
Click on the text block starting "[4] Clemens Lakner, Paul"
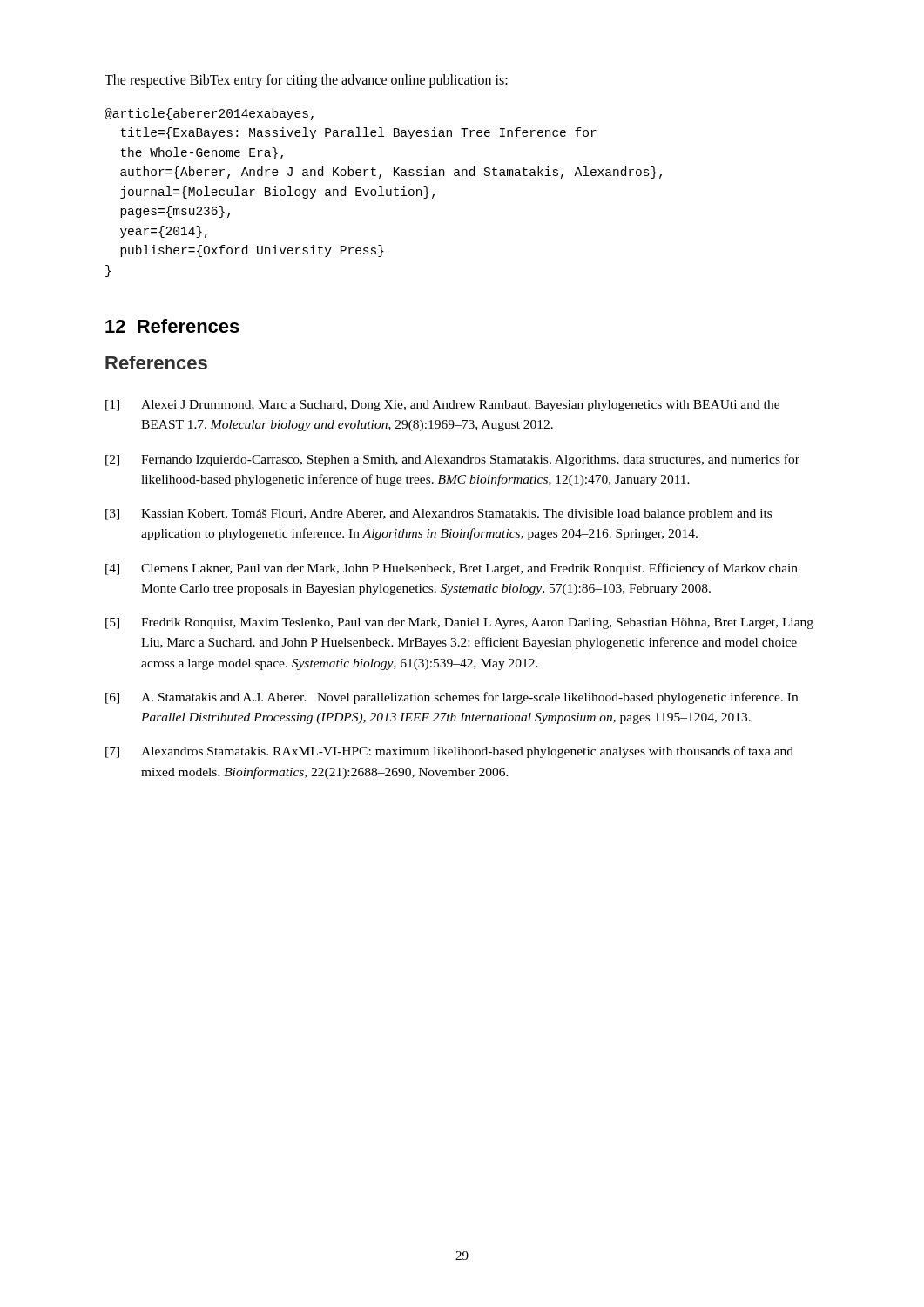[x=462, y=578]
